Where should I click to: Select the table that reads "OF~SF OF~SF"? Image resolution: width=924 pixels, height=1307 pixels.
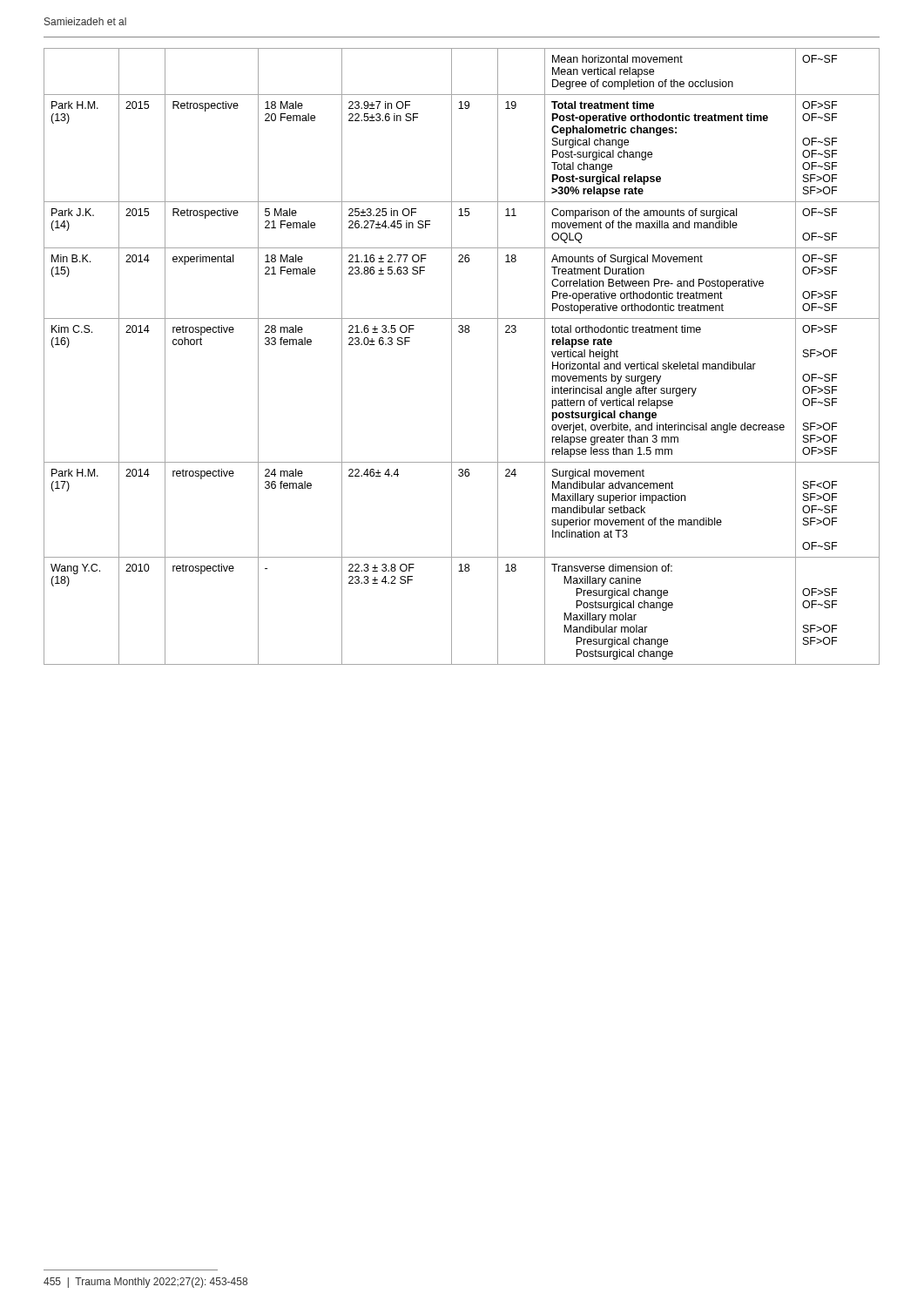click(x=462, y=356)
